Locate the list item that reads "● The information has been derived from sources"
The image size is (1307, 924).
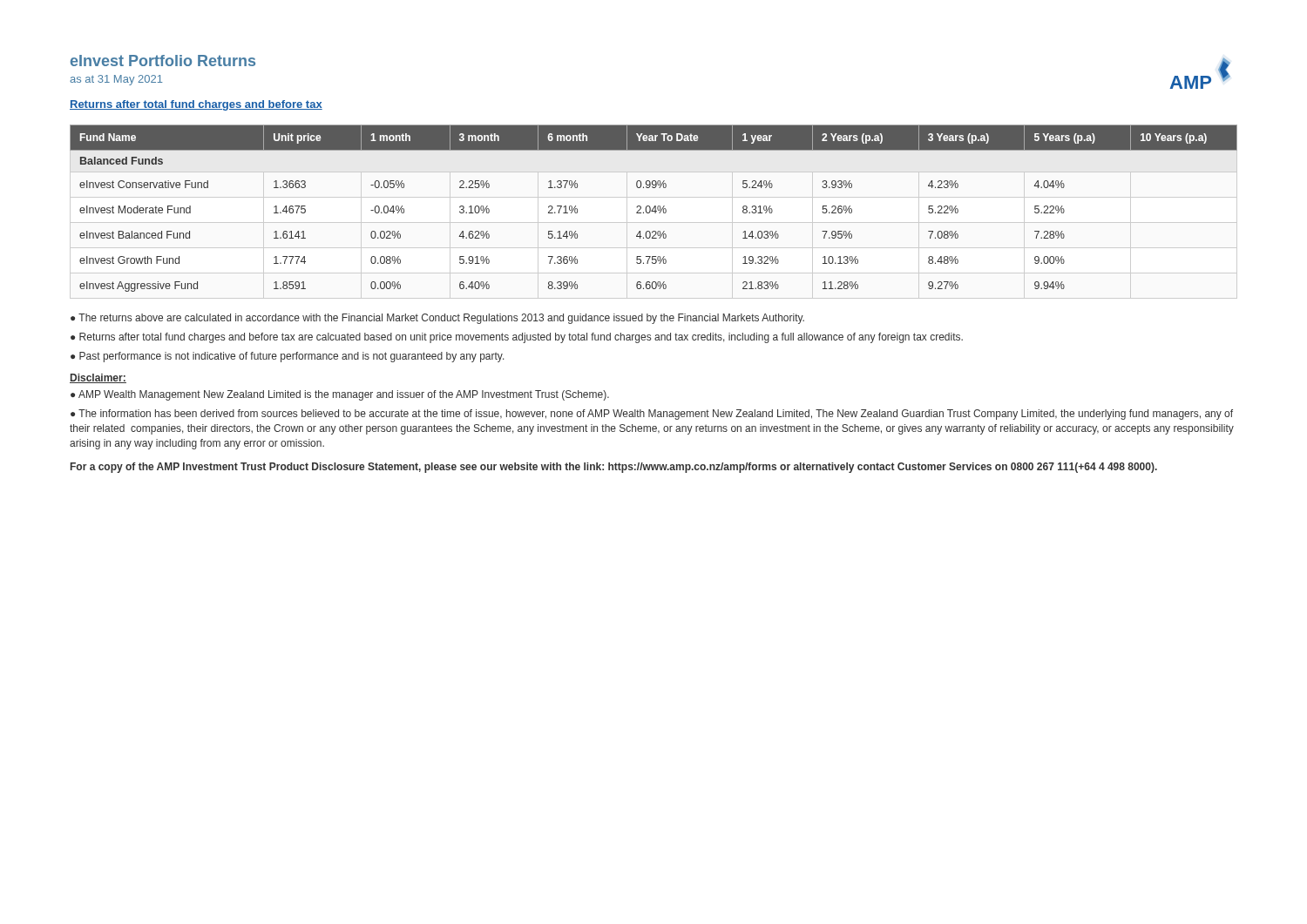point(652,428)
